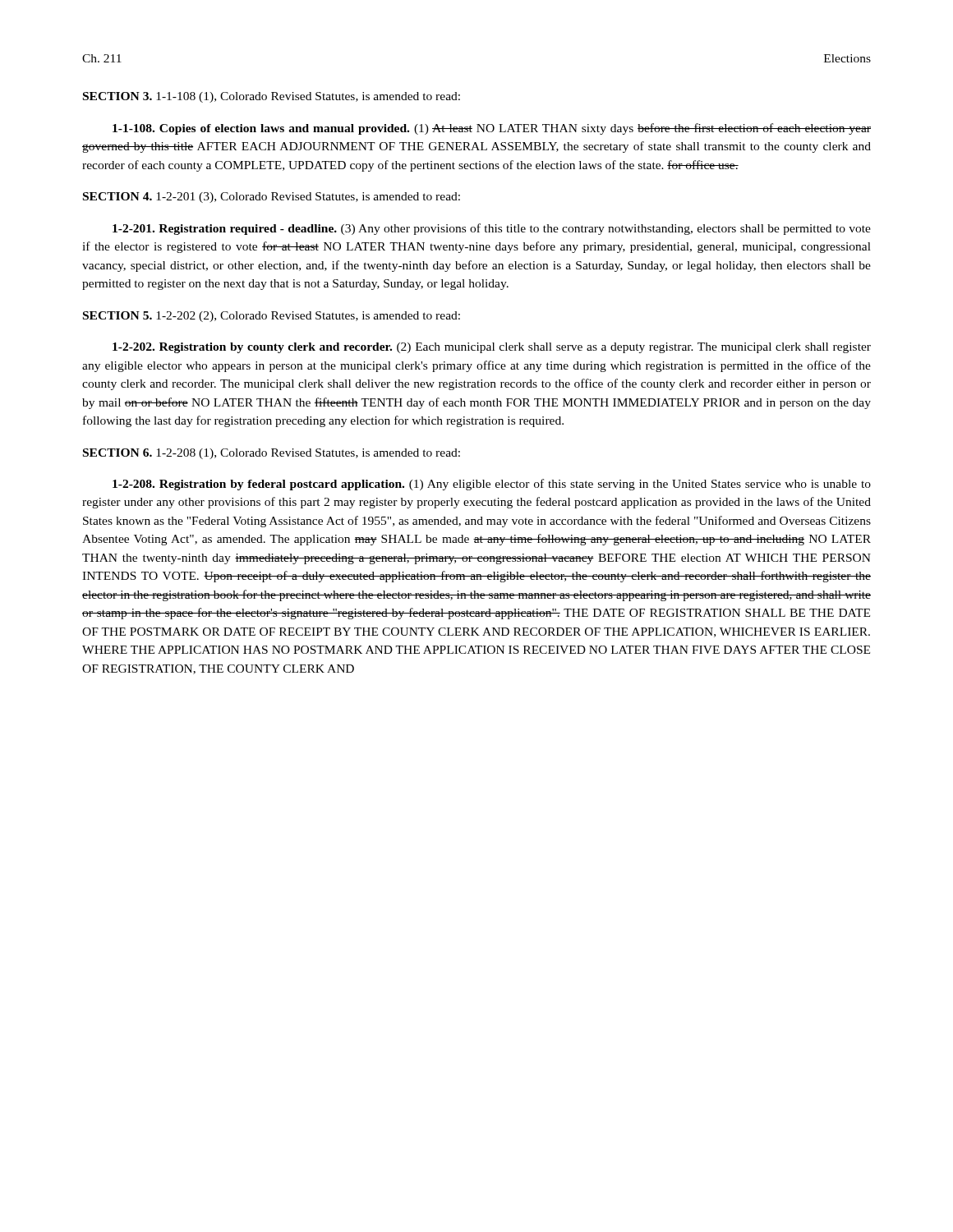Where is the passage that starts "SECTION 6. 1-2-208 (1), Colorado Revised Statutes, is"?

pos(272,454)
